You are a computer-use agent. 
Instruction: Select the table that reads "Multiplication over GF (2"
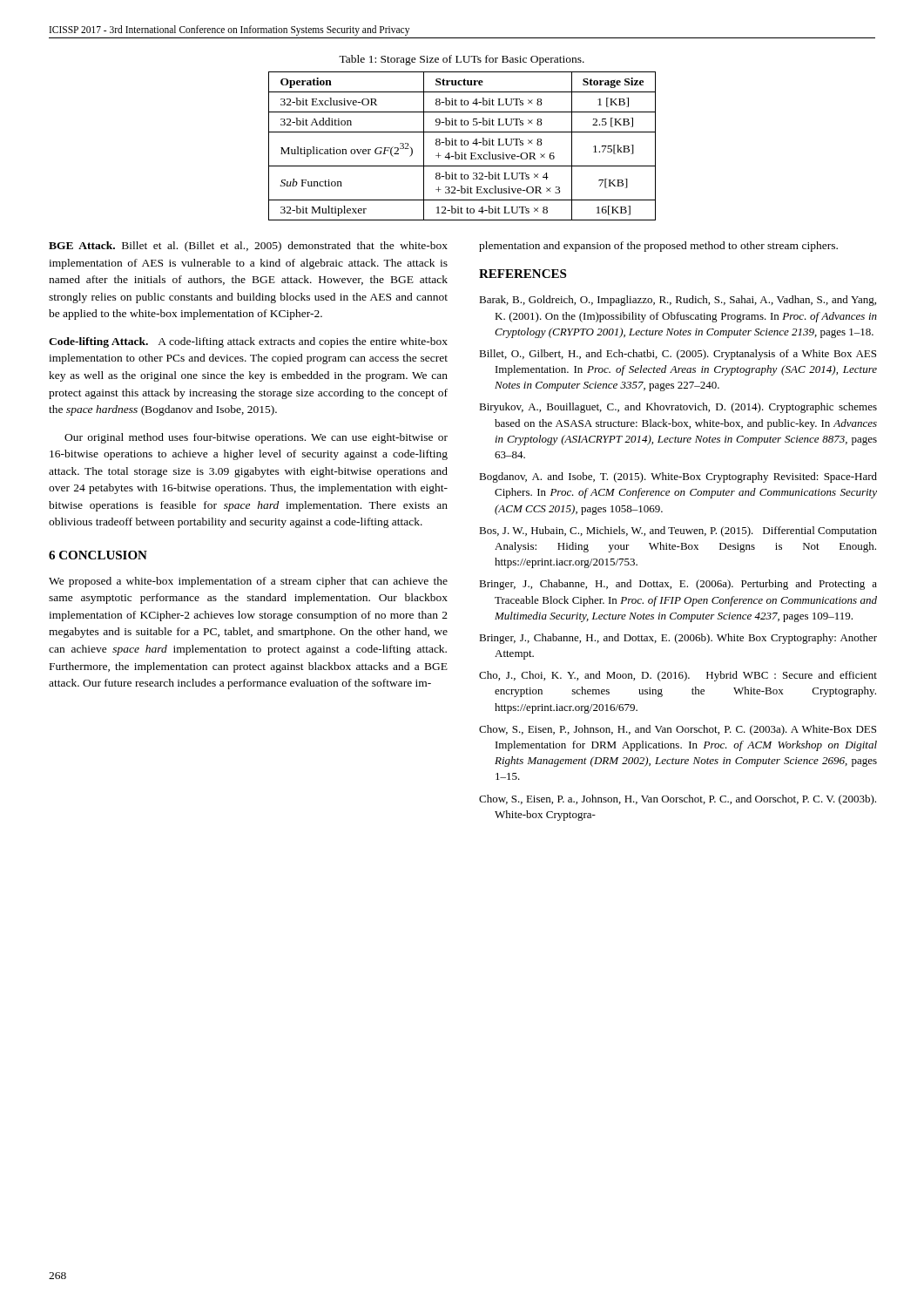click(462, 146)
